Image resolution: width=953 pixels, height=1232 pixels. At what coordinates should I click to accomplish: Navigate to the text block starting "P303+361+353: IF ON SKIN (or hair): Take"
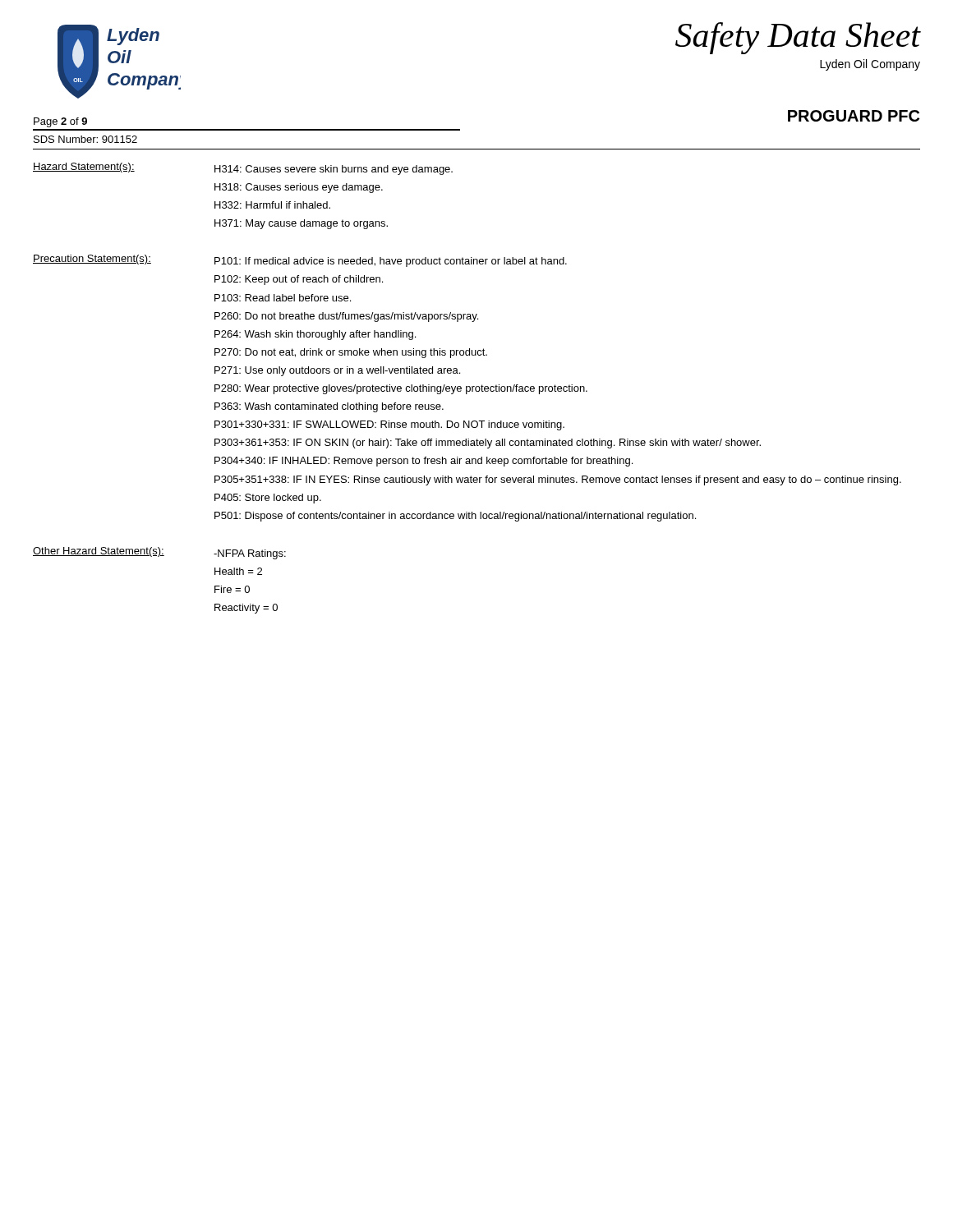point(488,443)
